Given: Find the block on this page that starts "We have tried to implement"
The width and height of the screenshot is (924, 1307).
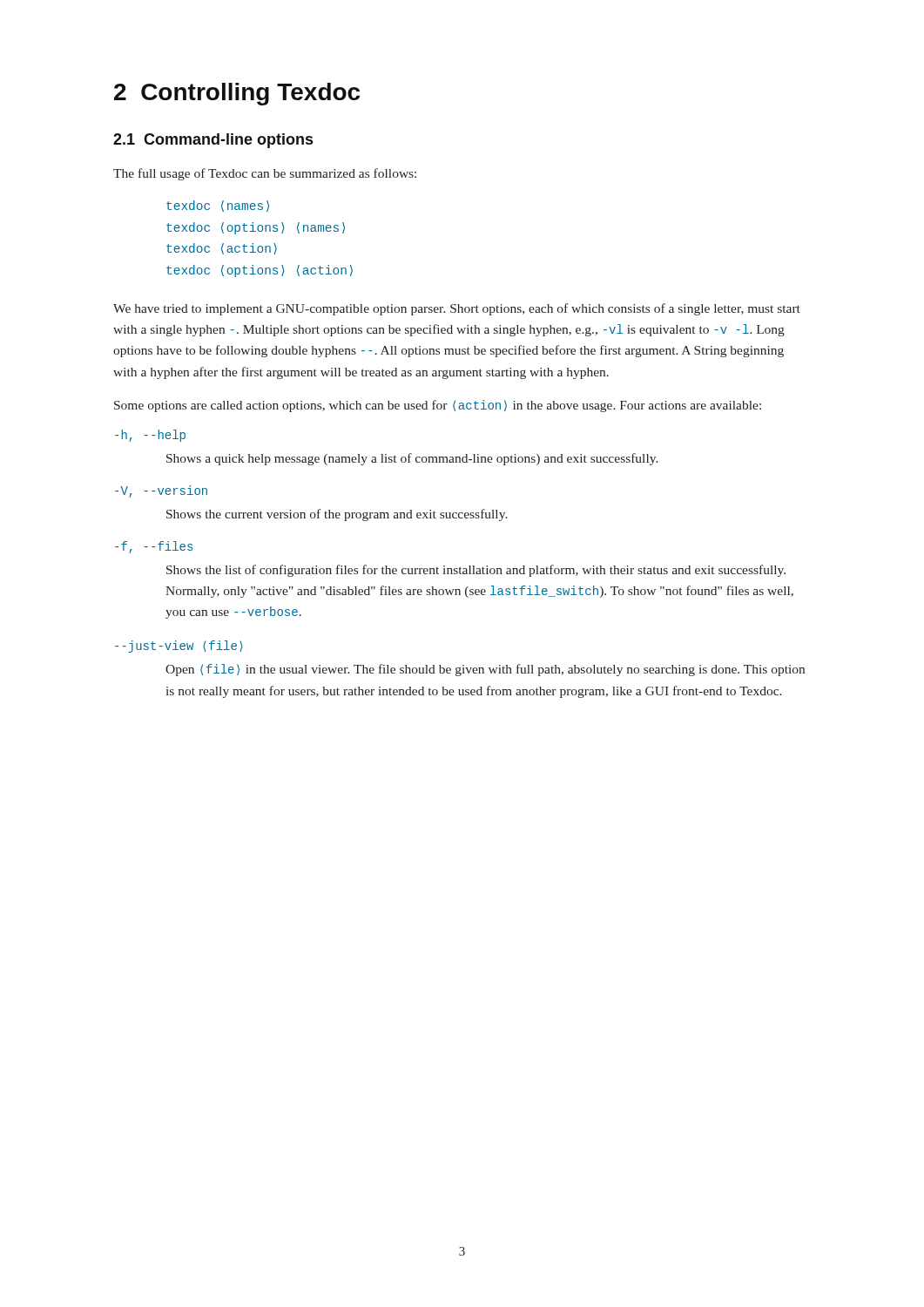Looking at the screenshot, I should click(x=462, y=340).
